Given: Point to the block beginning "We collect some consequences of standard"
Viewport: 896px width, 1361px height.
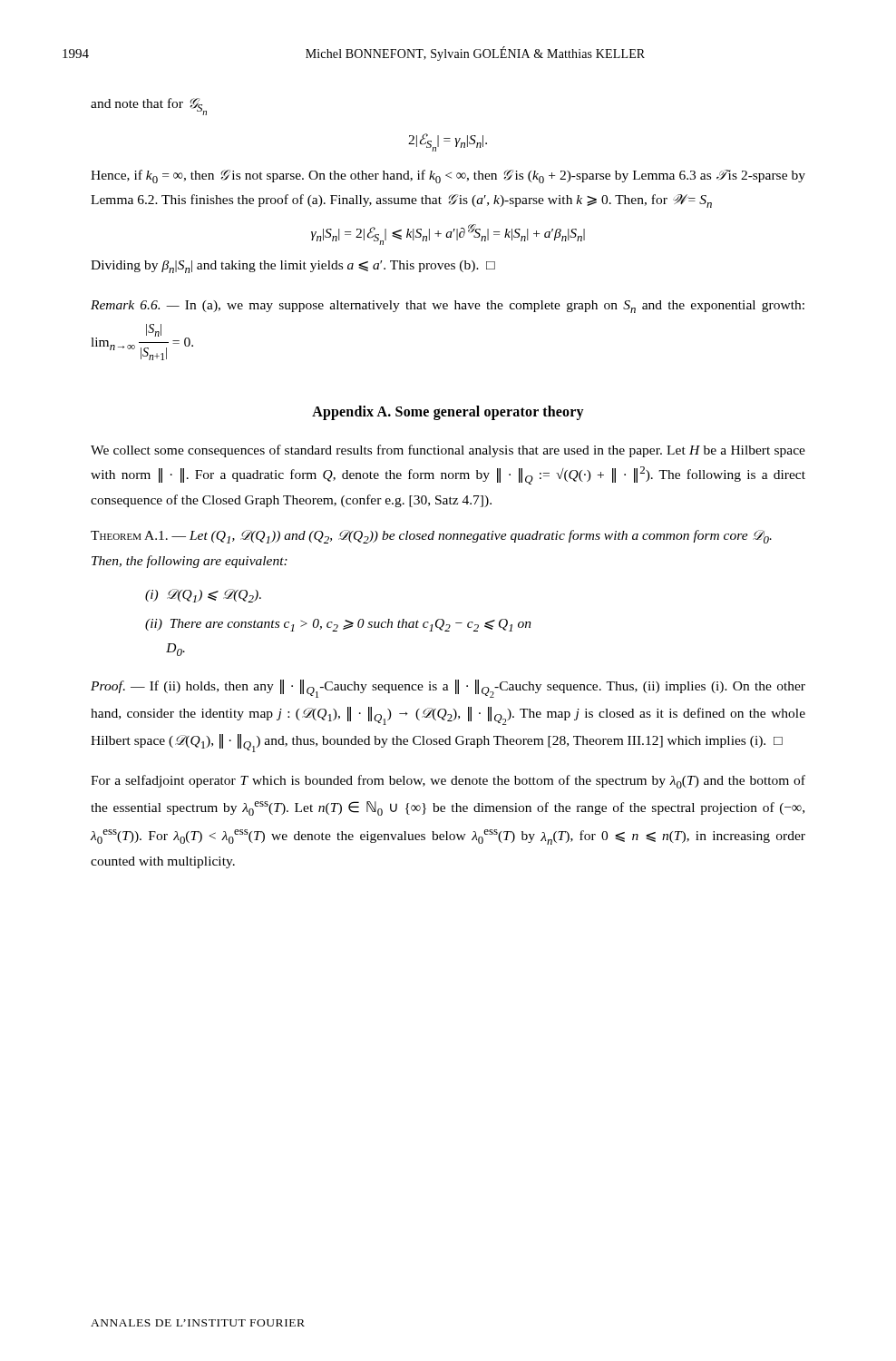Looking at the screenshot, I should click(448, 475).
